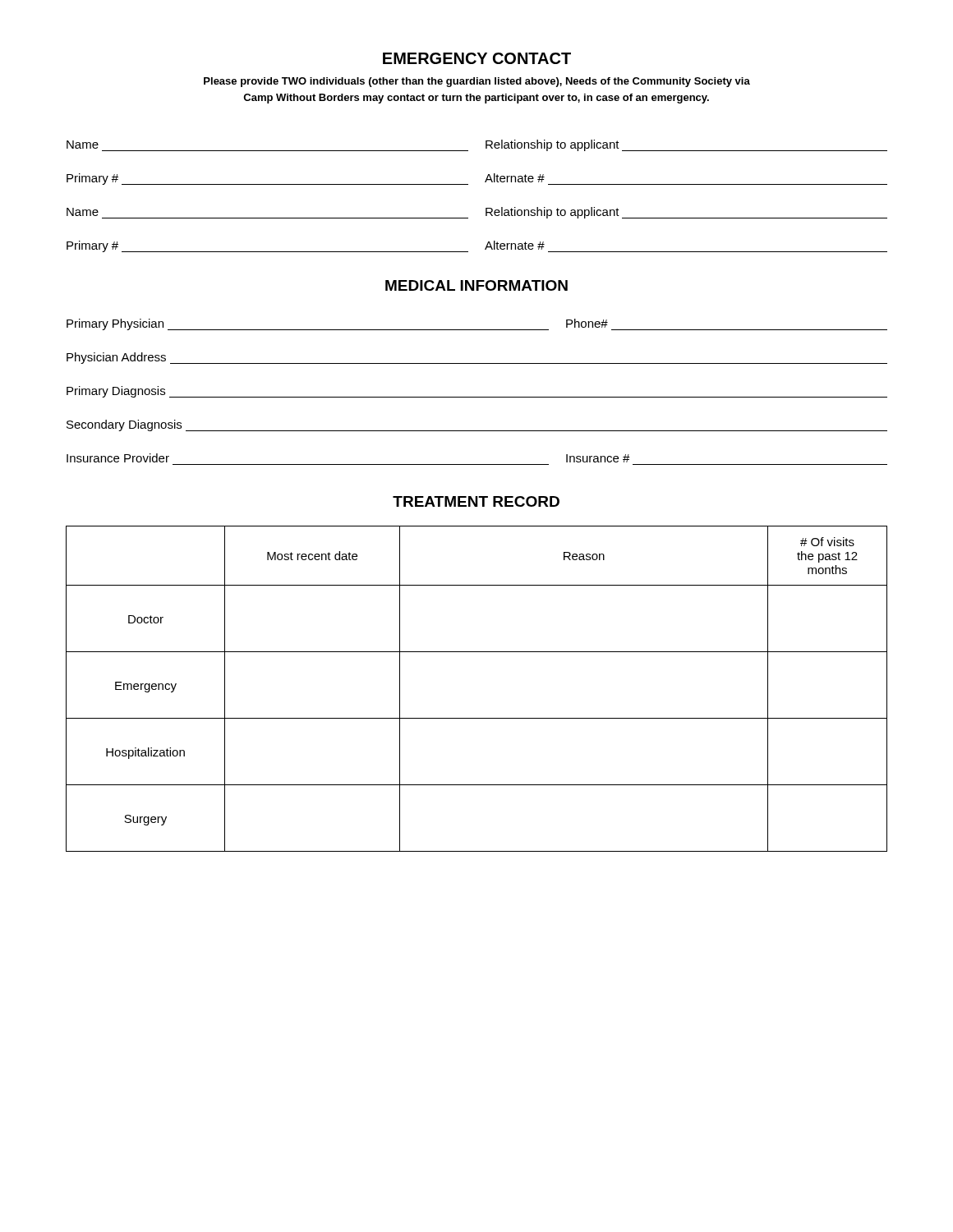Select the section header containing "TREATMENT RECORD"

pos(476,502)
